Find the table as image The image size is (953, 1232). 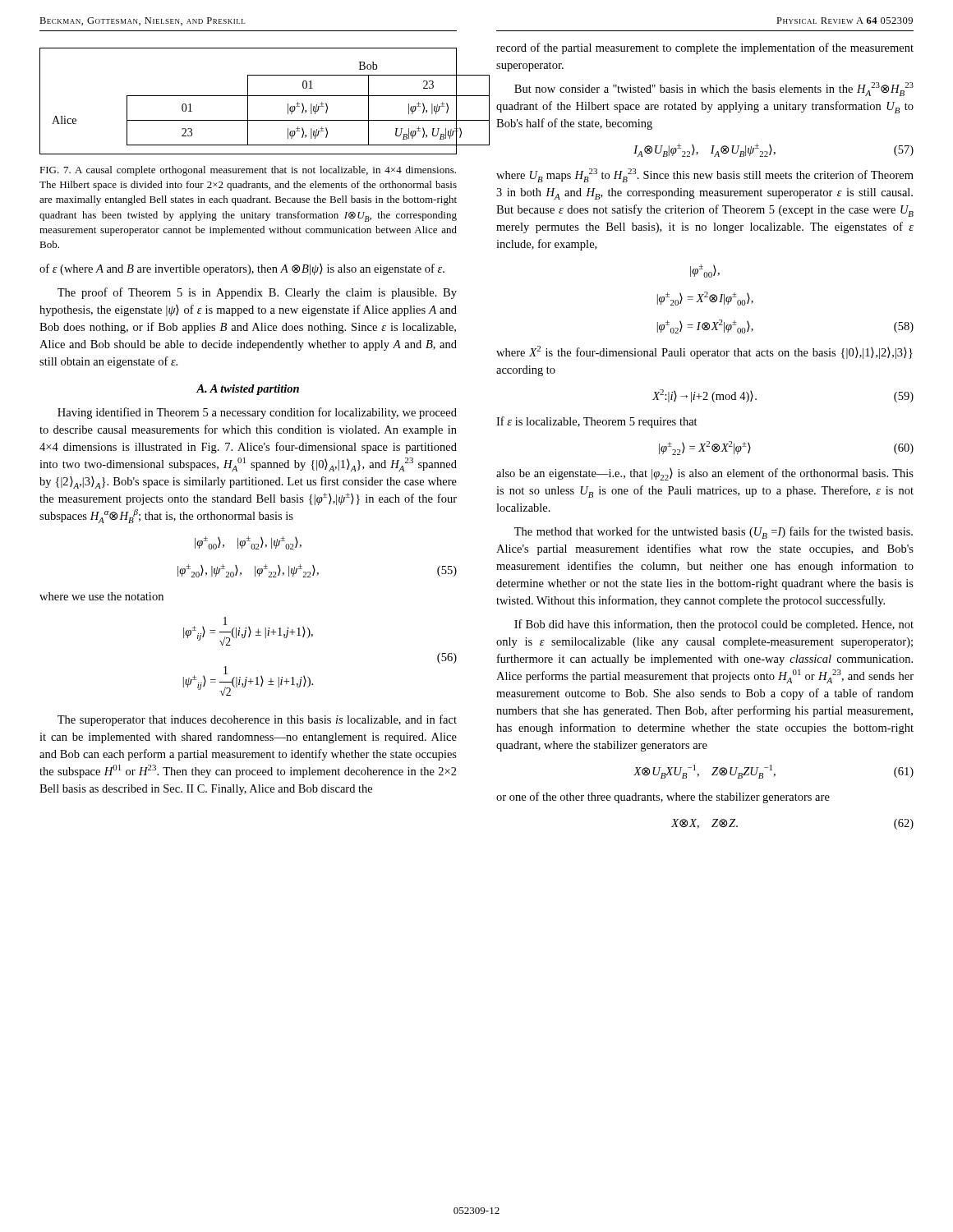coord(248,99)
